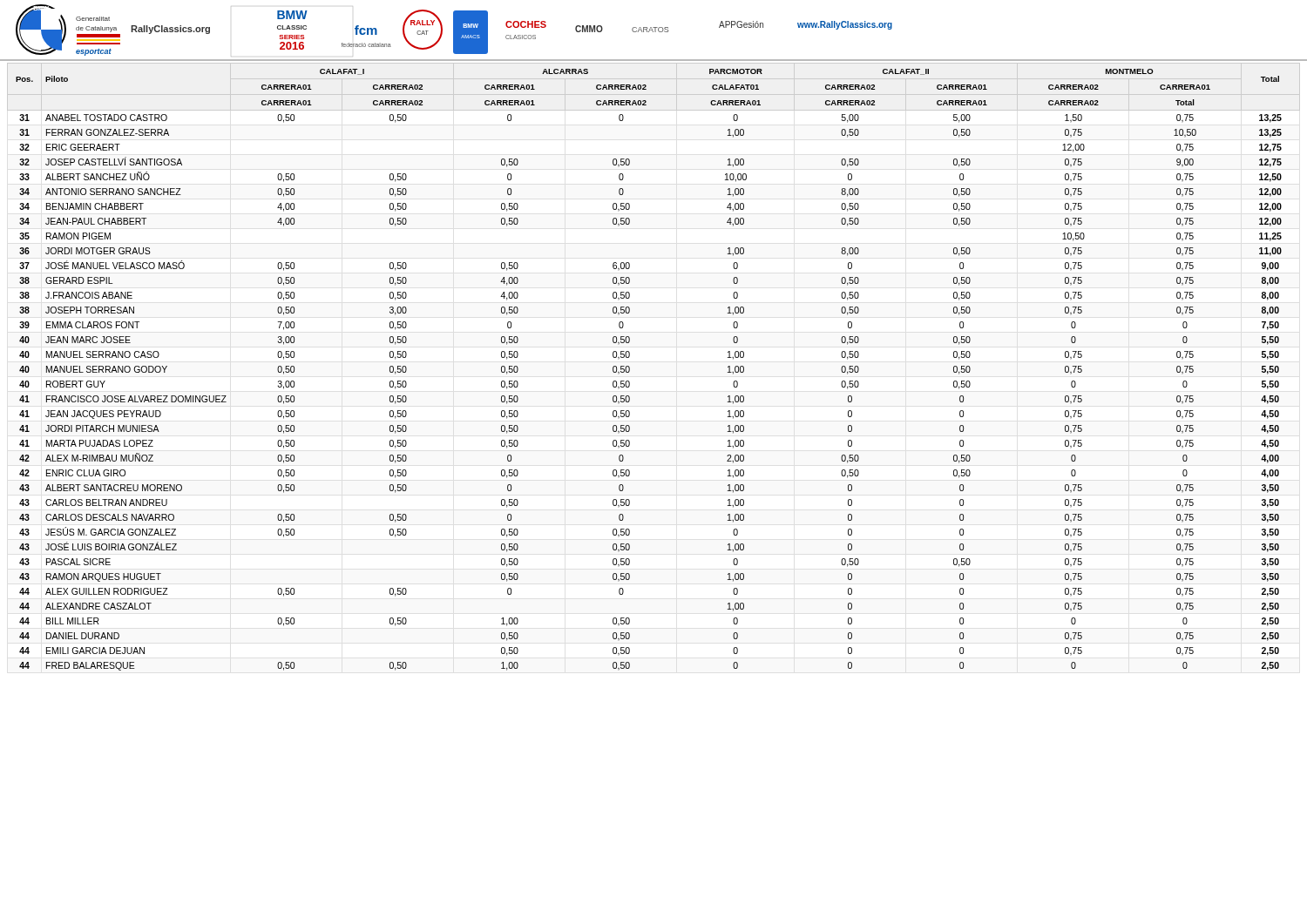Click on the table containing "EMMA CLAROS FONT"
Screen dimensions: 924x1307
click(654, 492)
